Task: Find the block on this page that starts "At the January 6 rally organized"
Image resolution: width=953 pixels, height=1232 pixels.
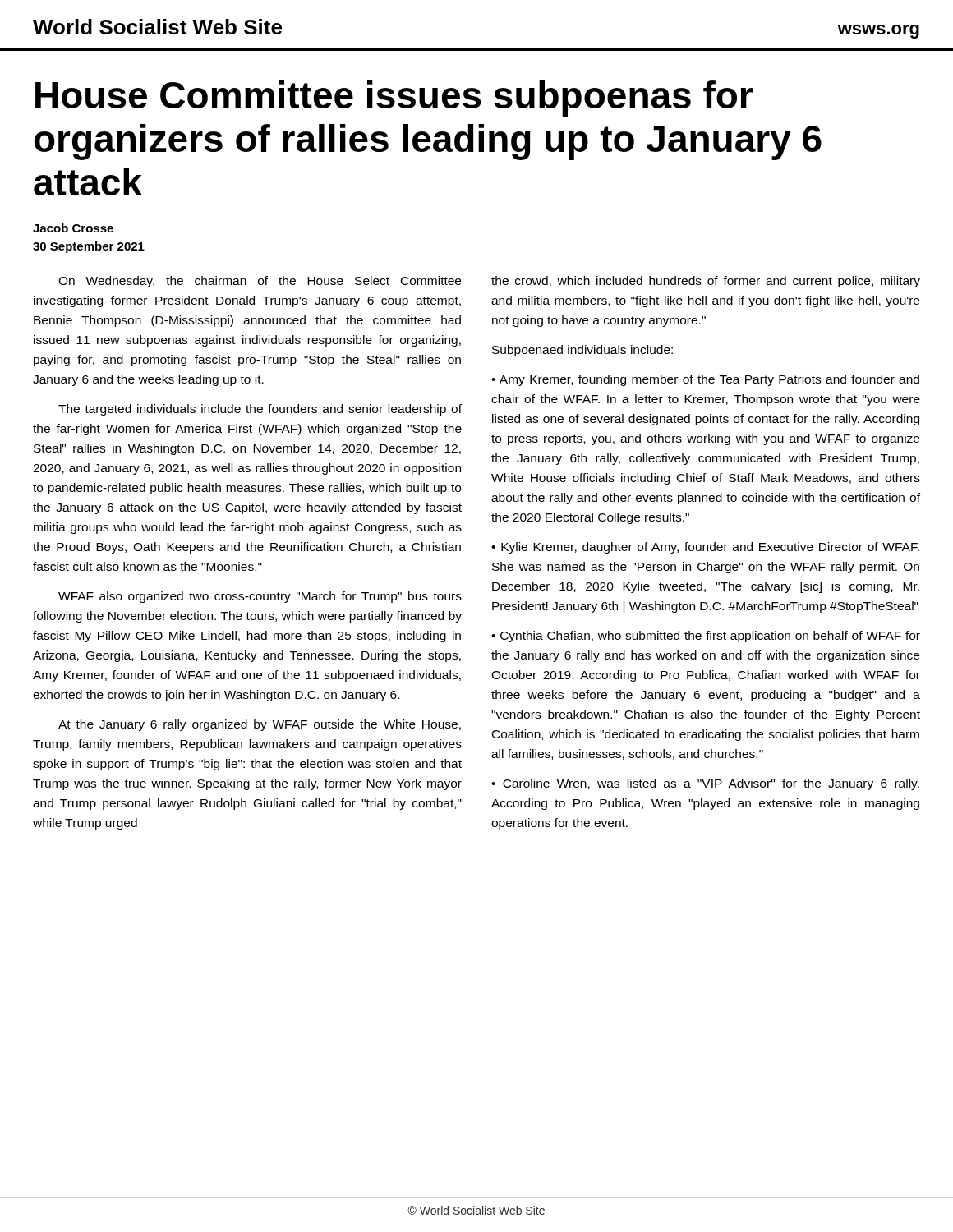Action: (x=247, y=773)
